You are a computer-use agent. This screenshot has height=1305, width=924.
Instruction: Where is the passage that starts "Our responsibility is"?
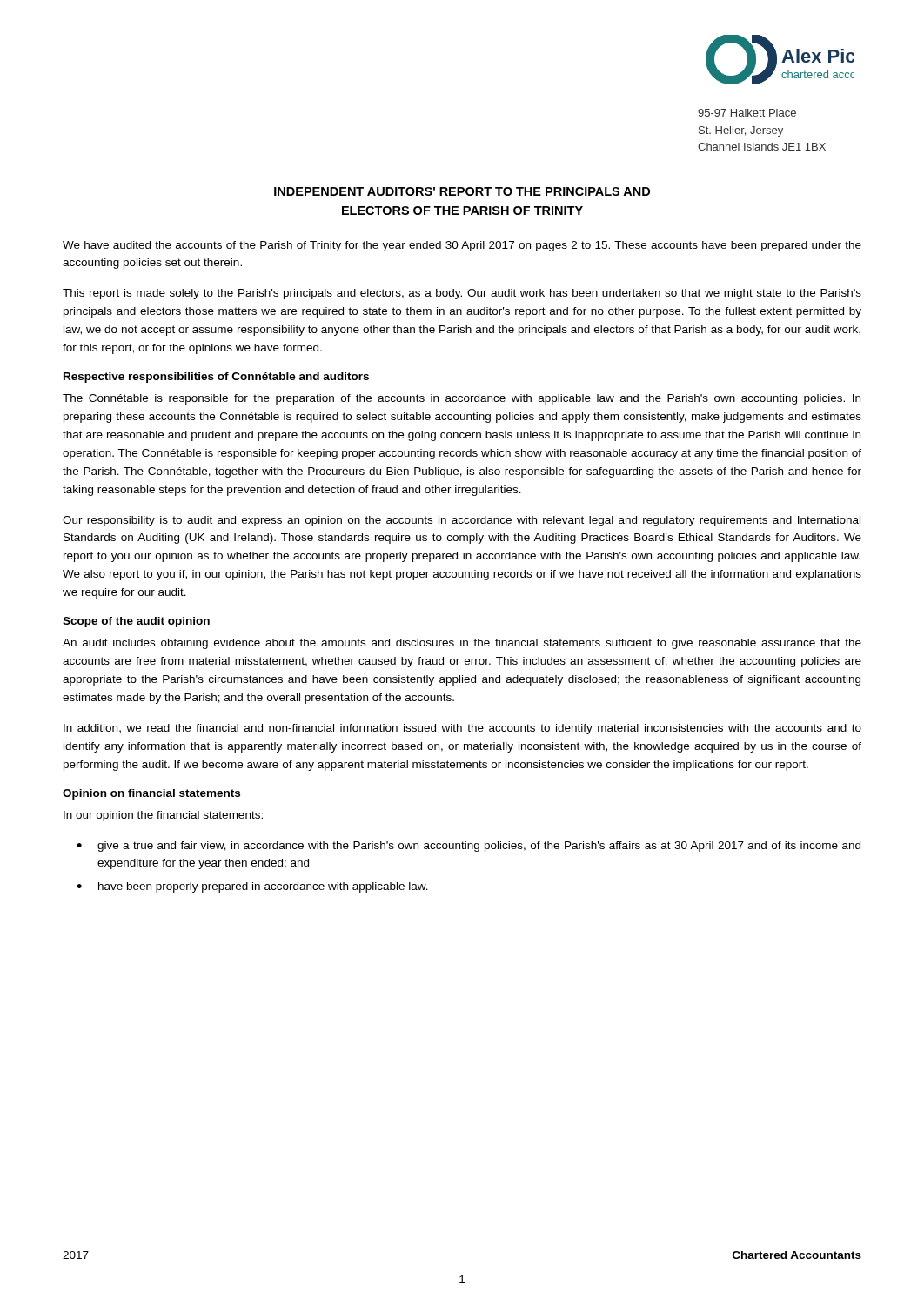coord(462,556)
